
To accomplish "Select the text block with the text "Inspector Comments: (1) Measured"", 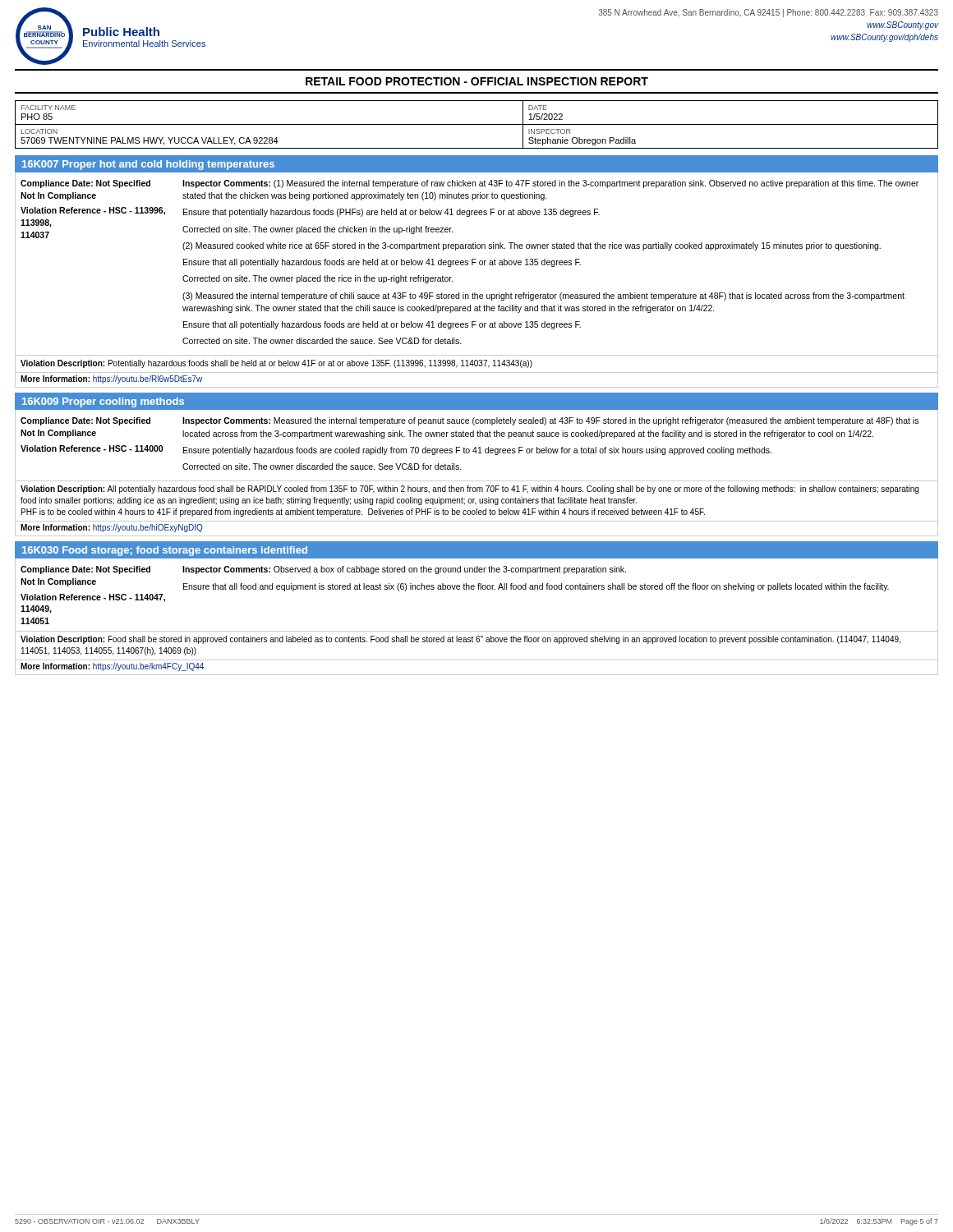I will [x=557, y=263].
